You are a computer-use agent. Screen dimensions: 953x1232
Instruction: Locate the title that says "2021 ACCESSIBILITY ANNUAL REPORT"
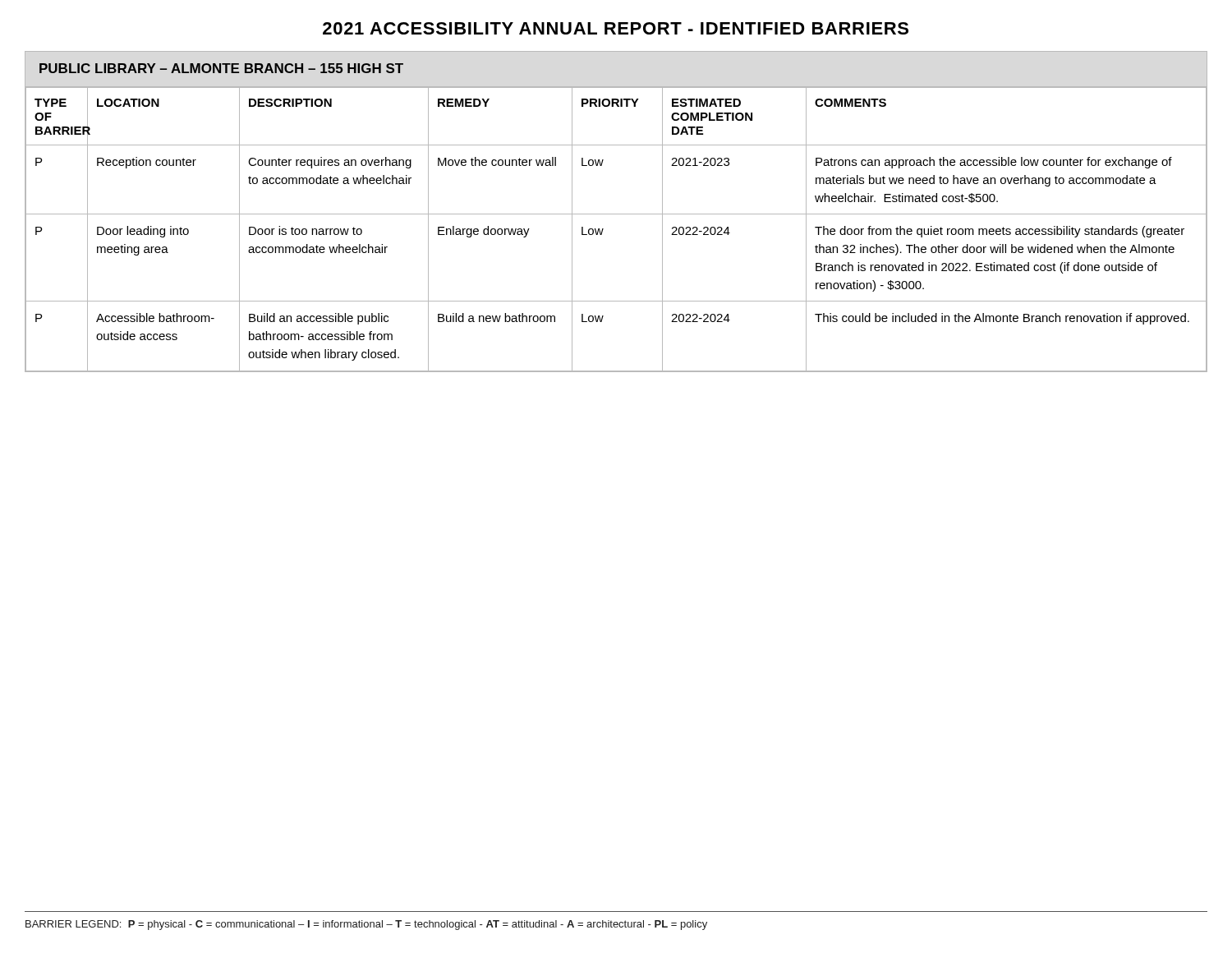click(616, 28)
